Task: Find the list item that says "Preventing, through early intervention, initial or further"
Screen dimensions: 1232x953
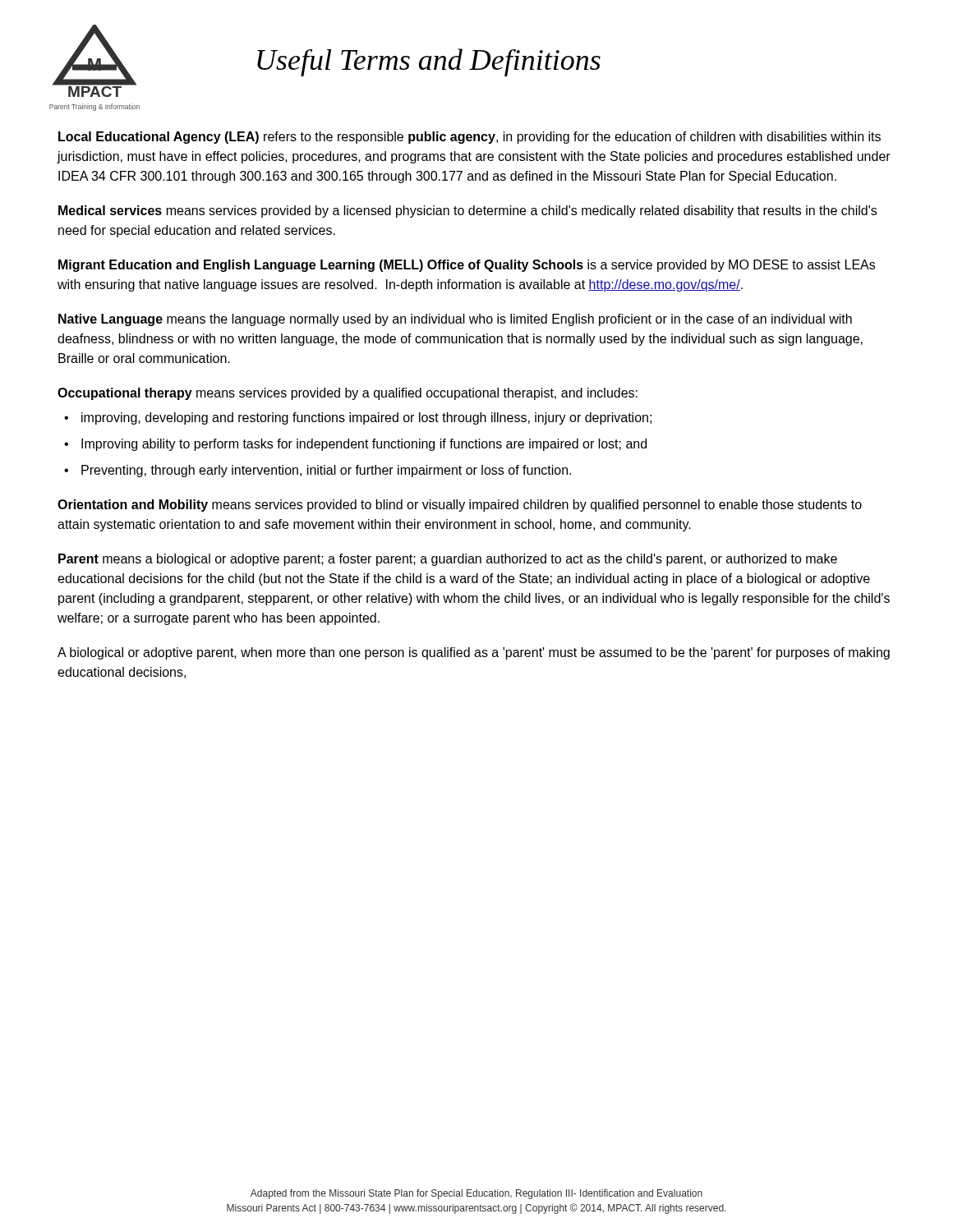Action: 326,470
